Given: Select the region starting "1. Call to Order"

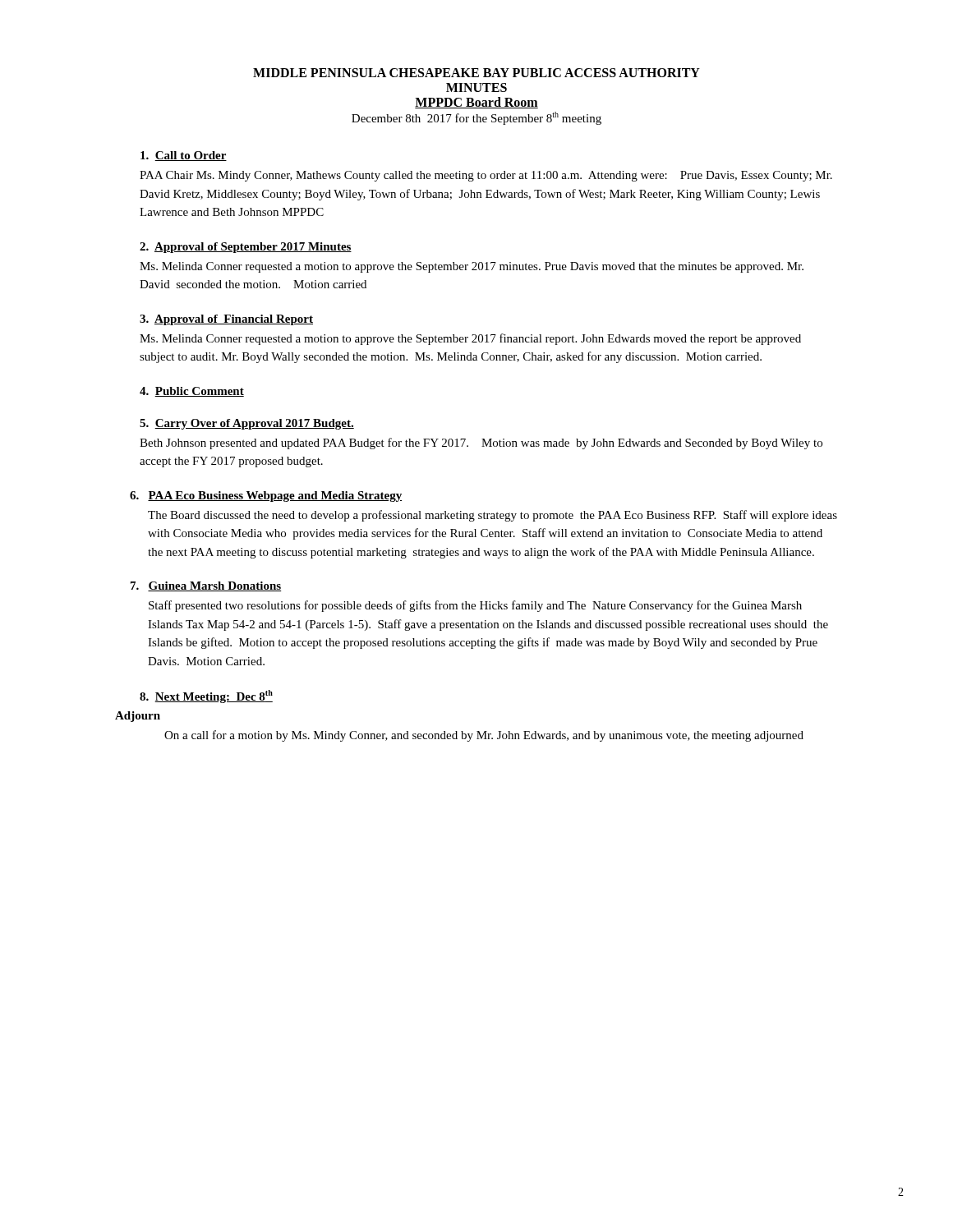Looking at the screenshot, I should [x=183, y=155].
